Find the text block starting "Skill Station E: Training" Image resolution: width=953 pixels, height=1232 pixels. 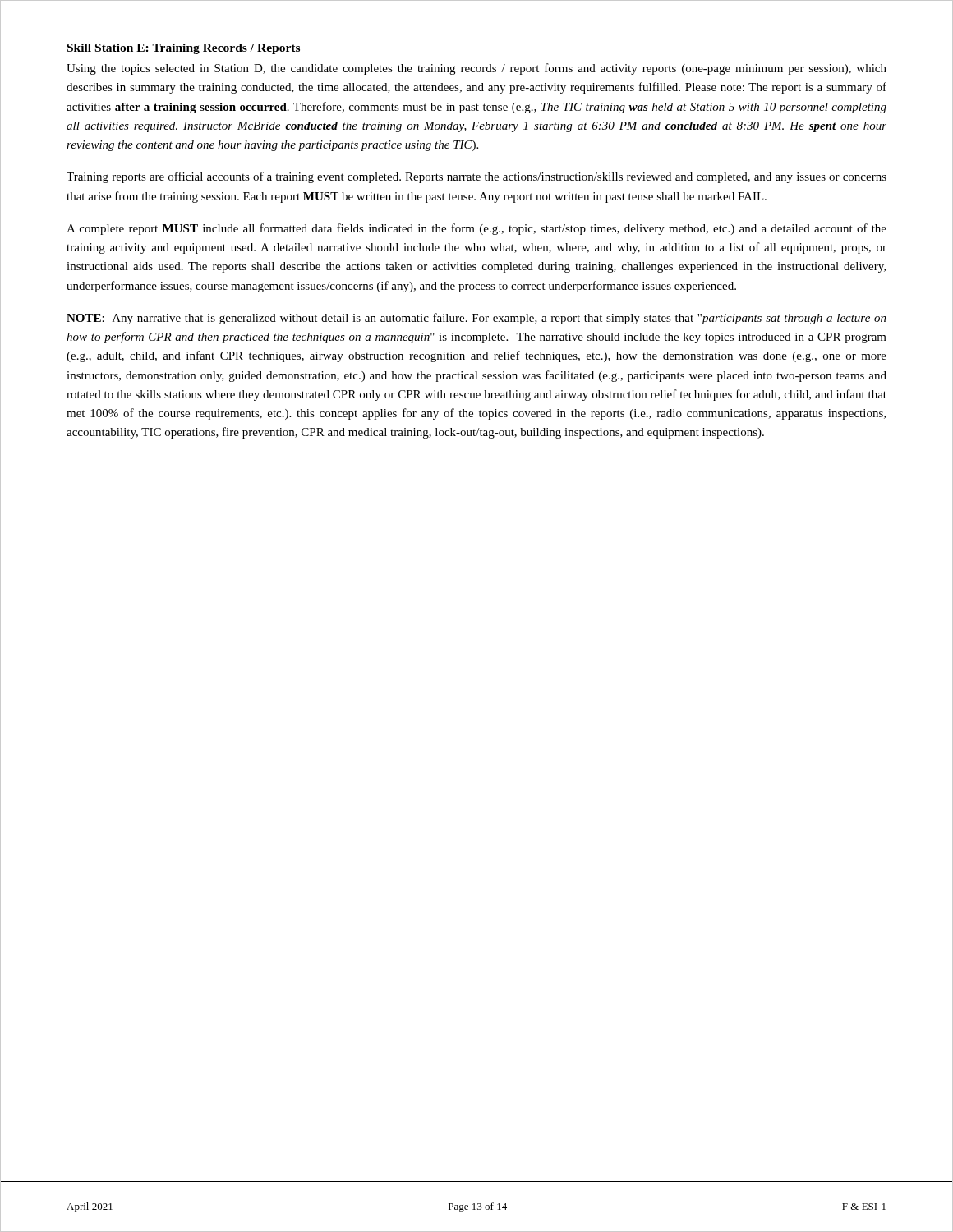click(183, 47)
